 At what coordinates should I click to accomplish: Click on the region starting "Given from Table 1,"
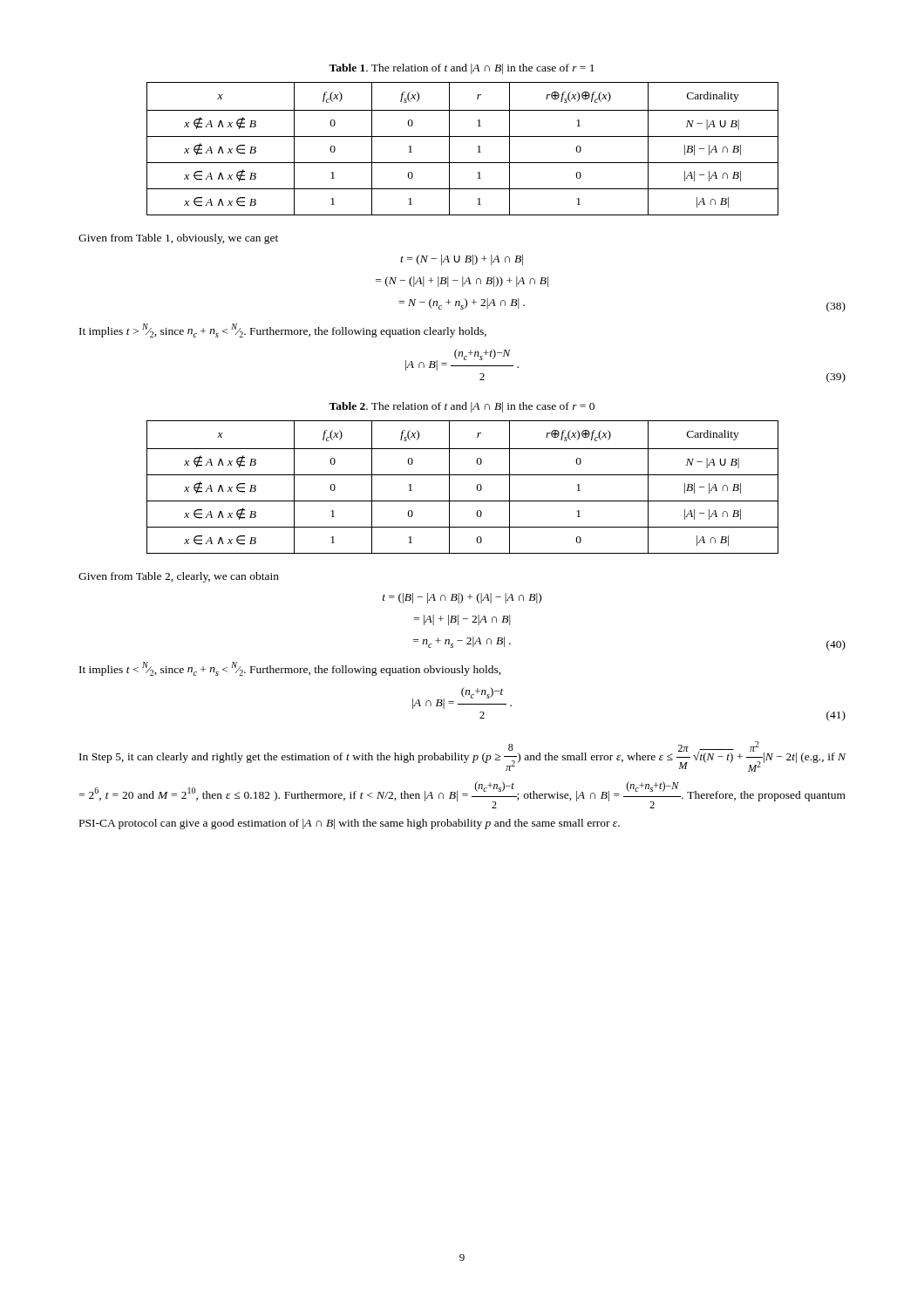pos(178,237)
